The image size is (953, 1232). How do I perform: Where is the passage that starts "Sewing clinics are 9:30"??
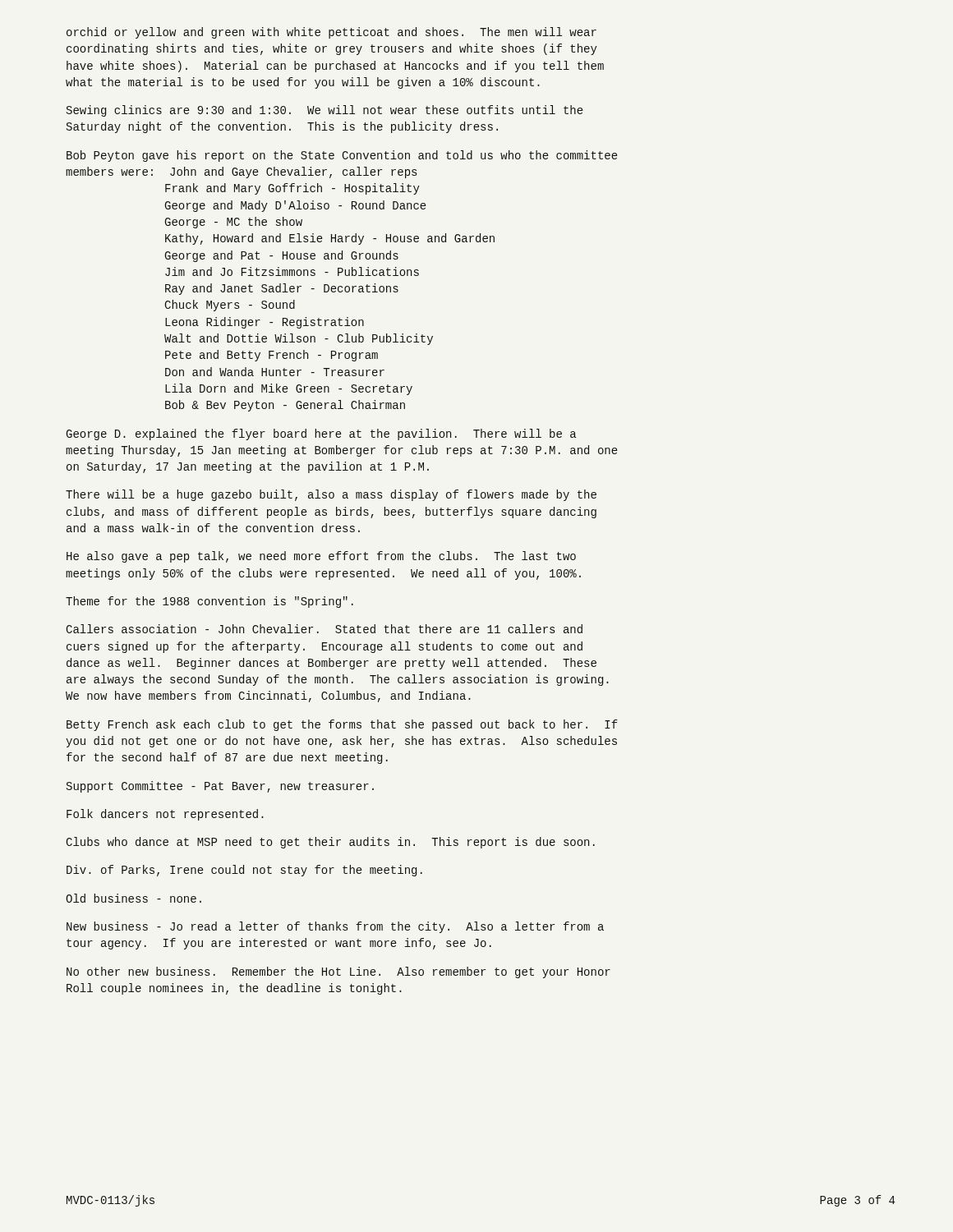coord(325,119)
